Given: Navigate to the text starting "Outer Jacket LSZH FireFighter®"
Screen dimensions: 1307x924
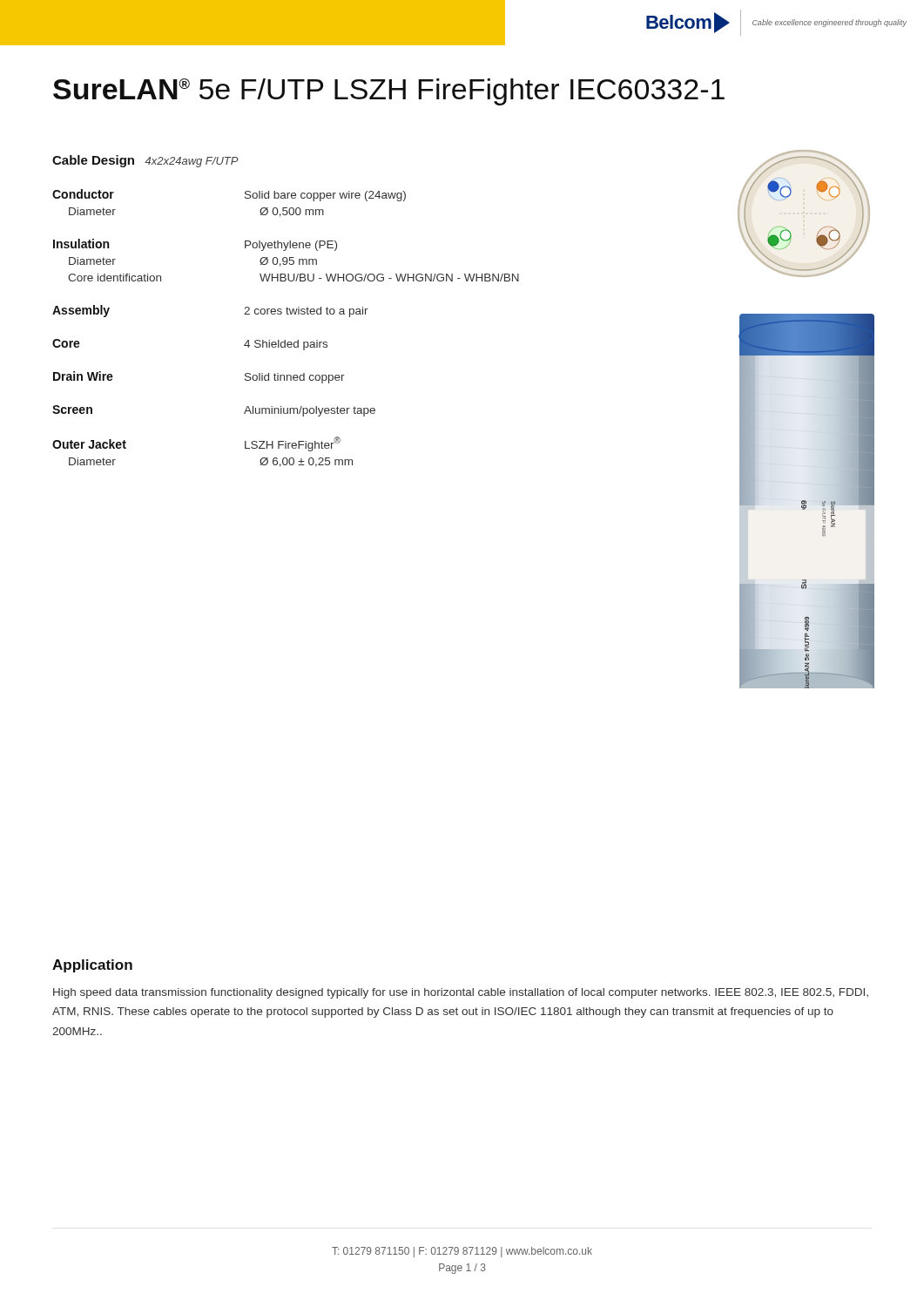Looking at the screenshot, I should pos(93,444).
